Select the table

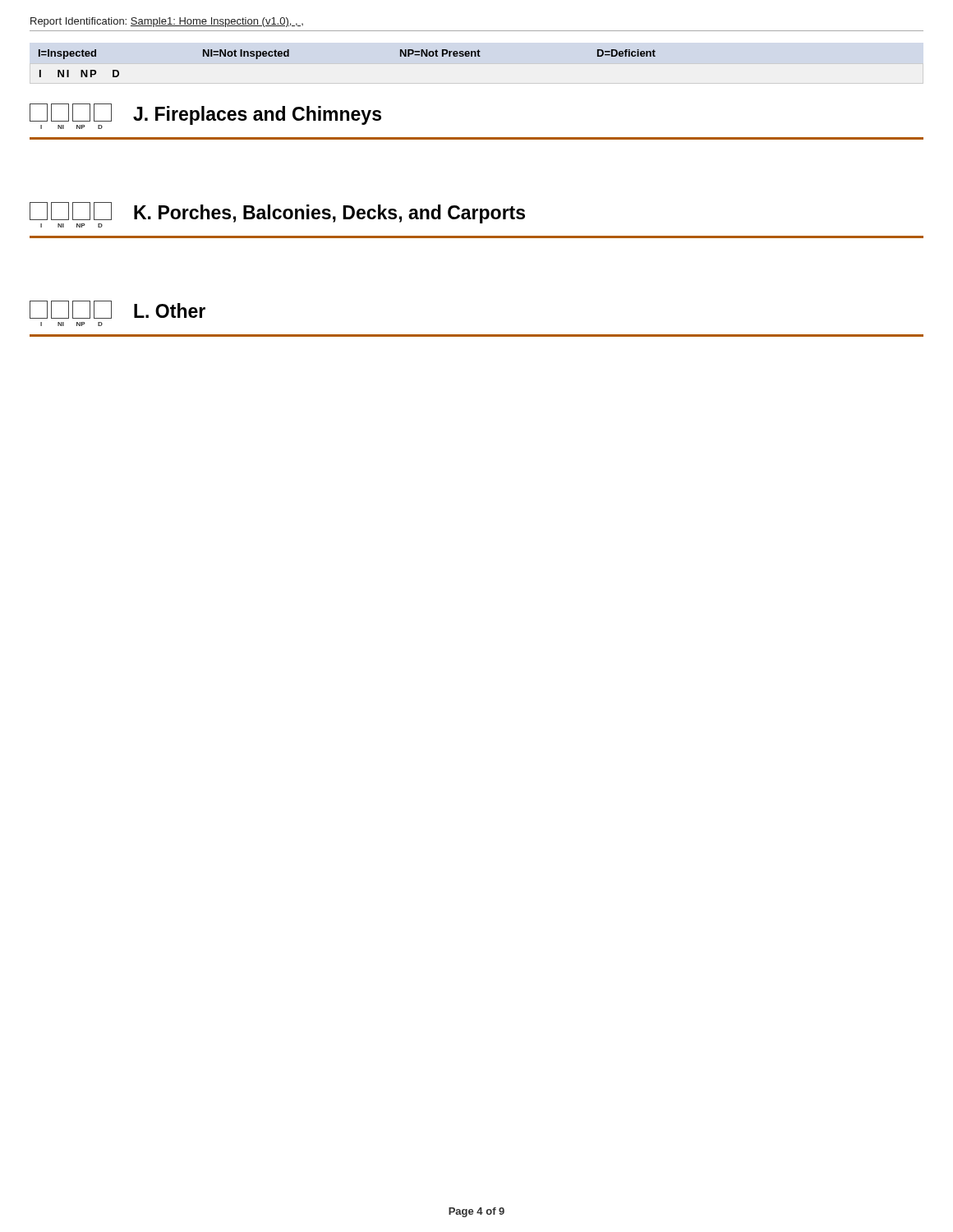click(x=476, y=63)
